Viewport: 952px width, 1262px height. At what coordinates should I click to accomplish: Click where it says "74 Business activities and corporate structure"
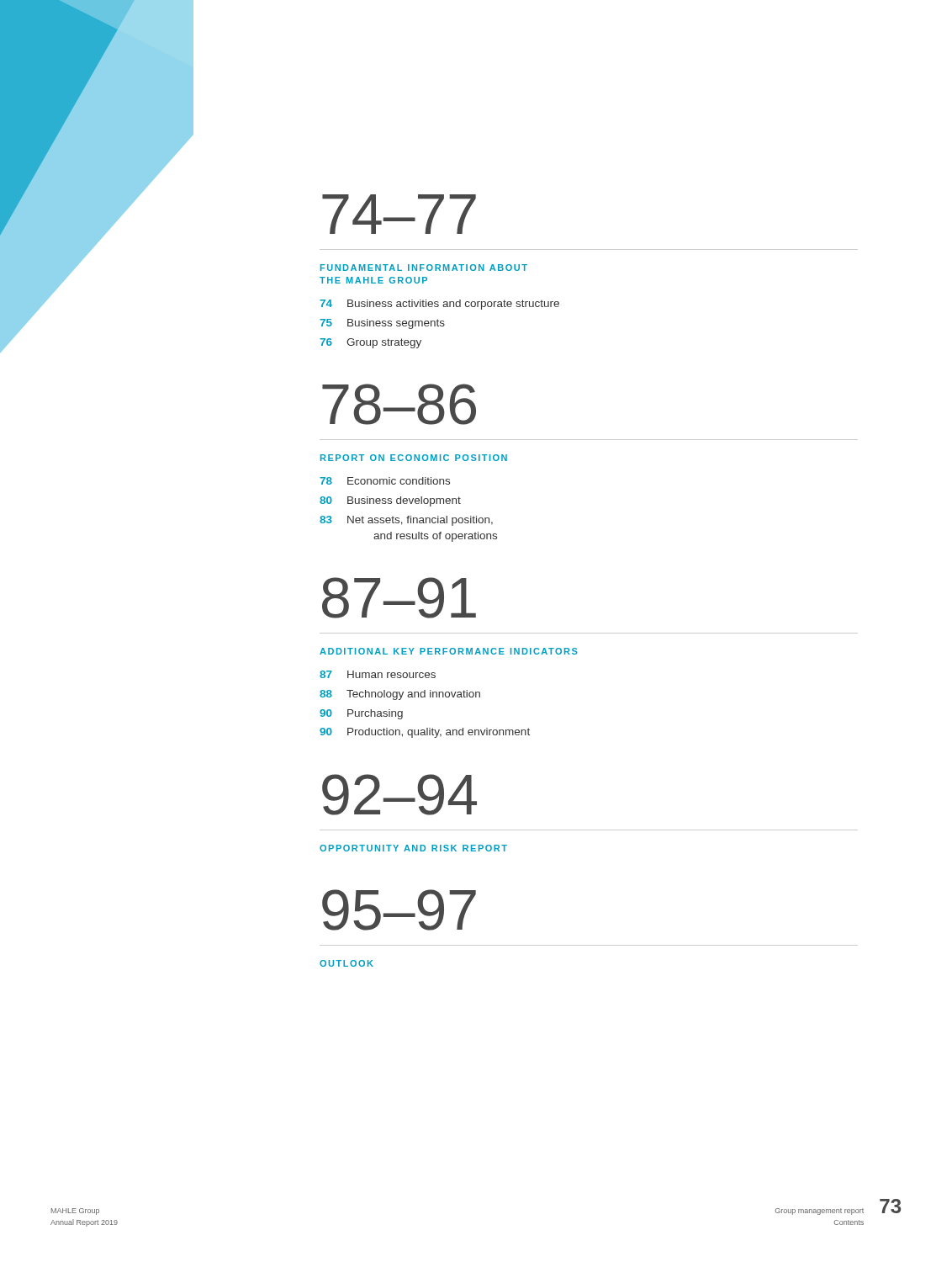click(439, 305)
